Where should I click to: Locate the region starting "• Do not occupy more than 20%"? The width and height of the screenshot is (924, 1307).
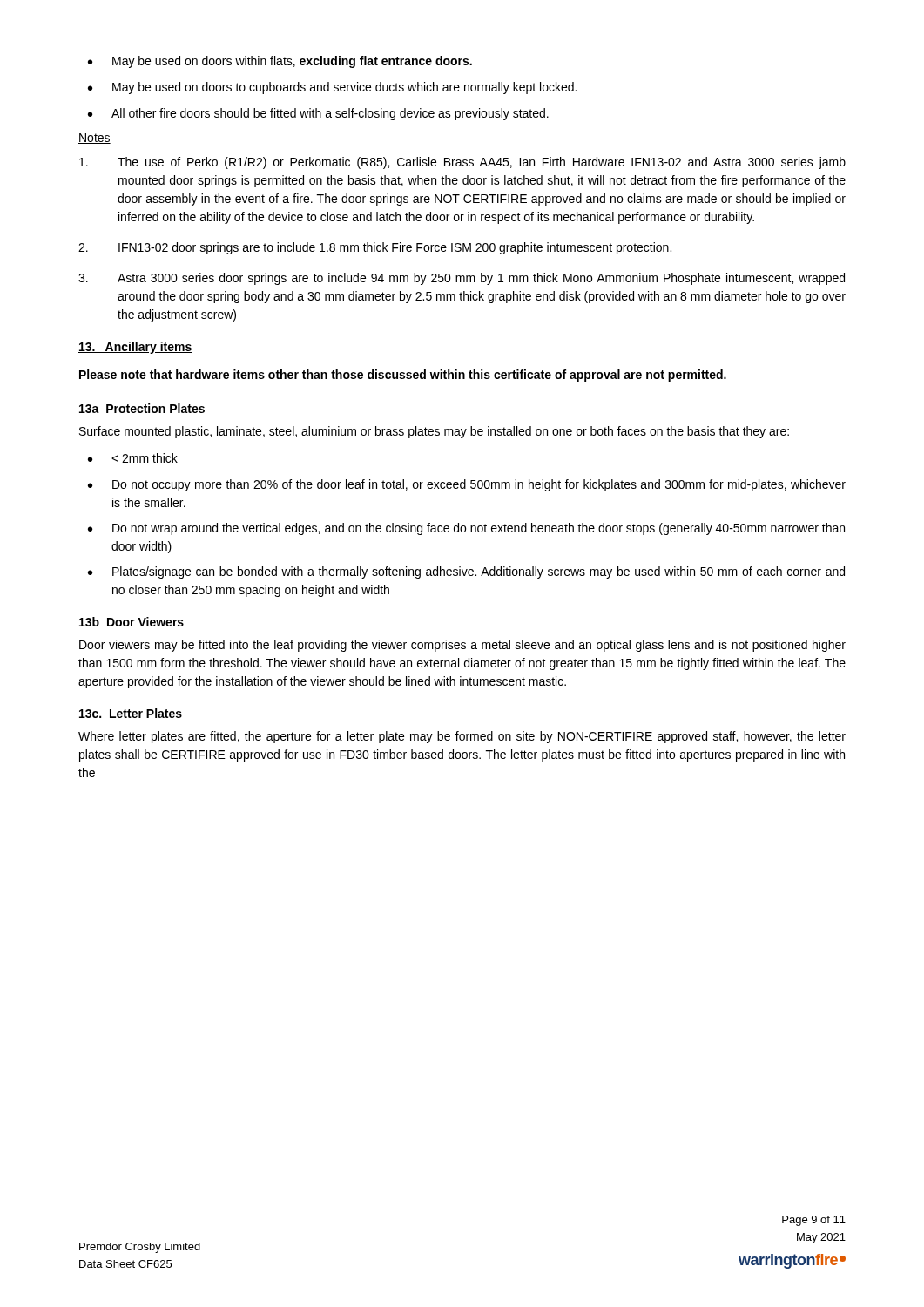pyautogui.click(x=466, y=494)
